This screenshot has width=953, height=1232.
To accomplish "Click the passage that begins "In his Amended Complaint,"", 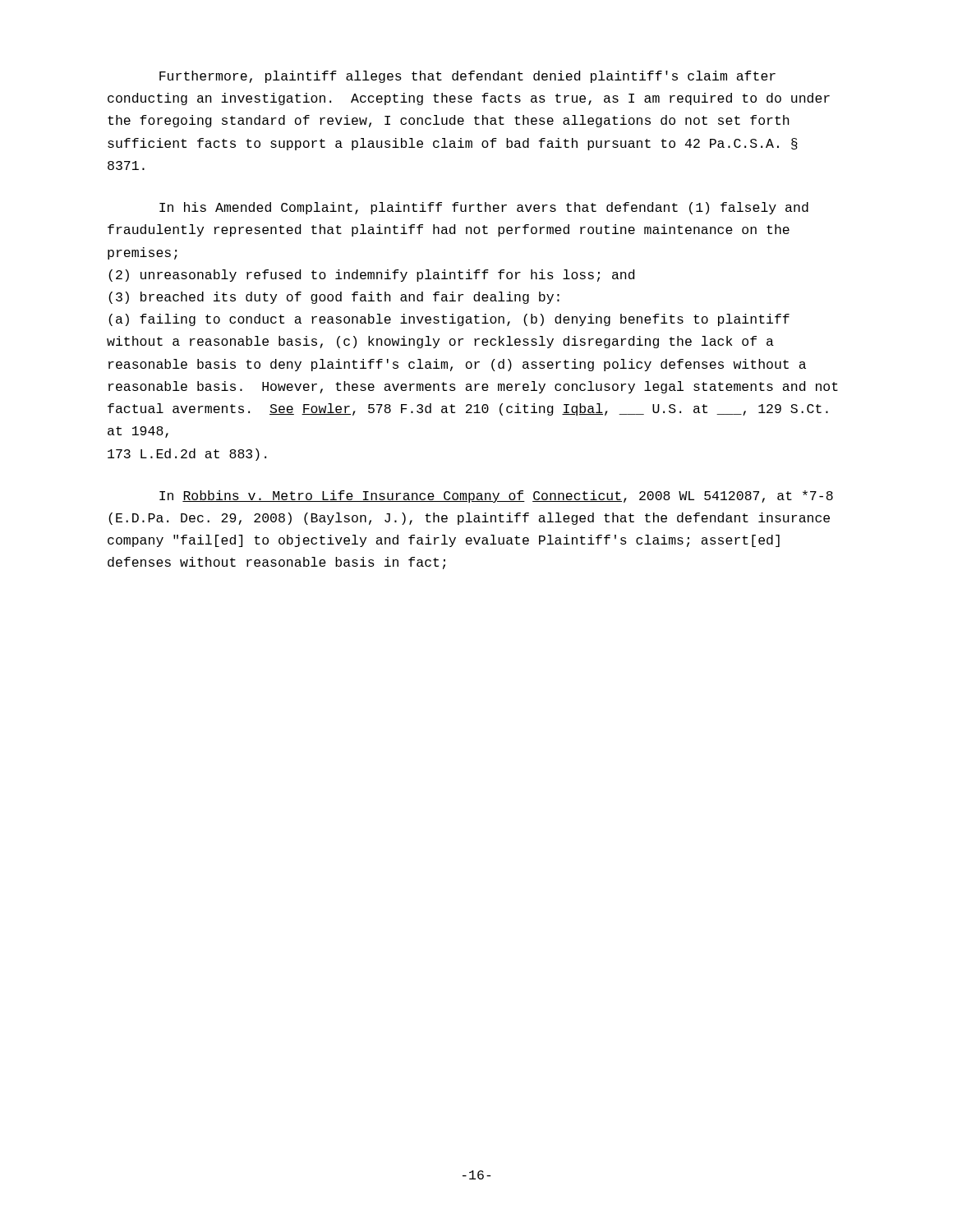I will [x=476, y=331].
